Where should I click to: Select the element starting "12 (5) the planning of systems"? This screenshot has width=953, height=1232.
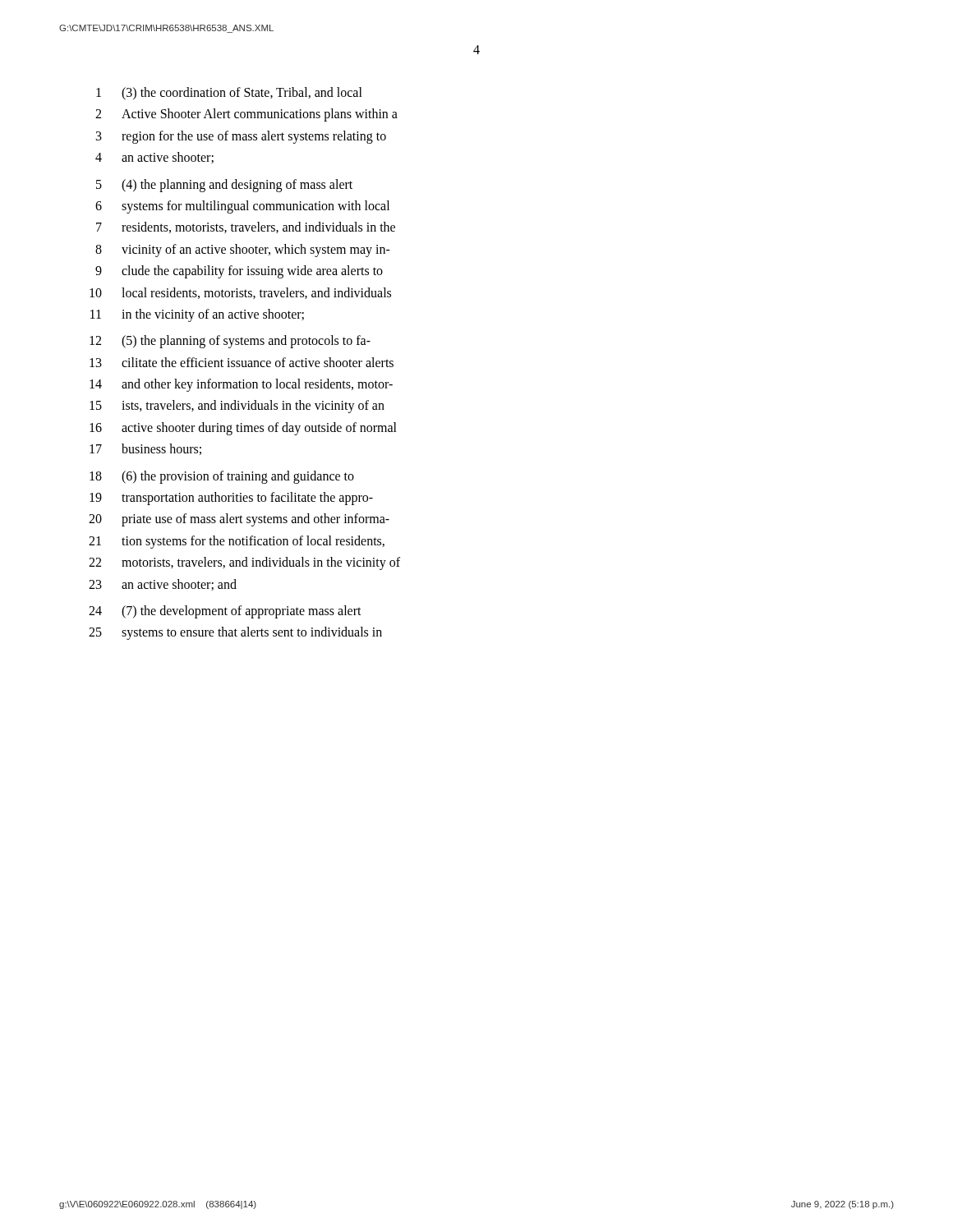230,342
